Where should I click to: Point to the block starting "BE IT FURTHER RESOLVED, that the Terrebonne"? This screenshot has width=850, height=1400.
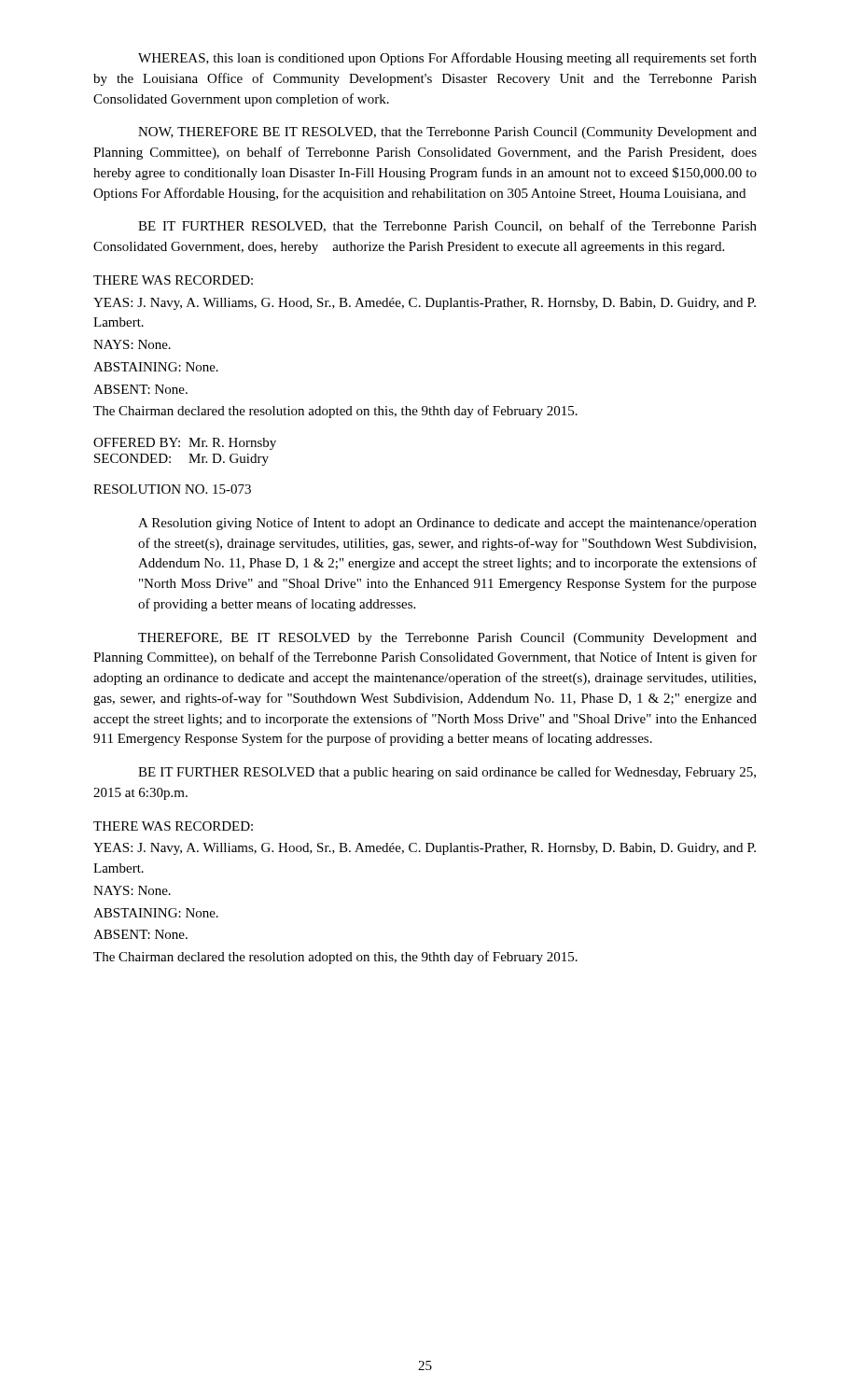(x=425, y=237)
